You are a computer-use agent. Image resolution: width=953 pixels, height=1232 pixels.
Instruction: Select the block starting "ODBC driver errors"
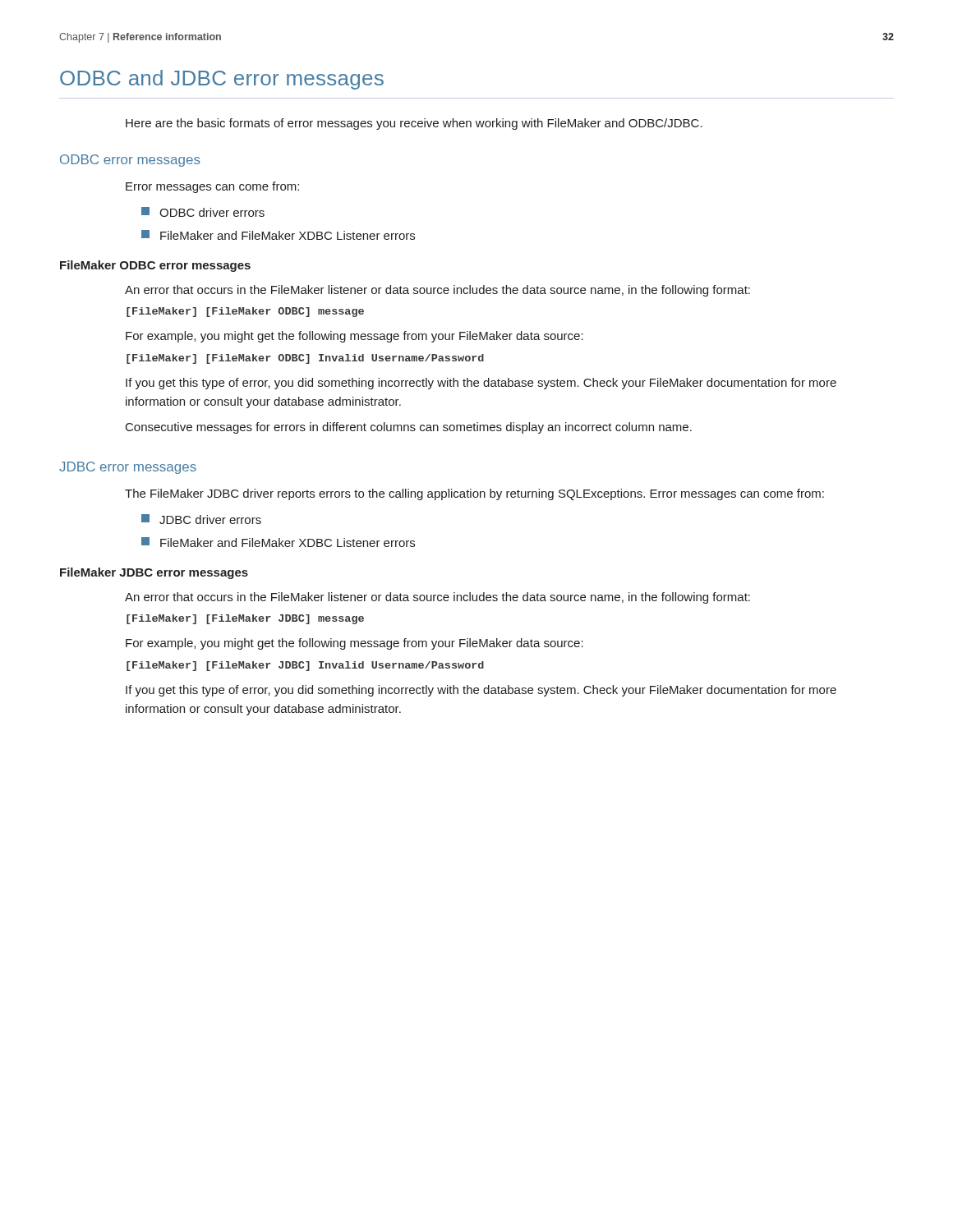click(x=203, y=212)
